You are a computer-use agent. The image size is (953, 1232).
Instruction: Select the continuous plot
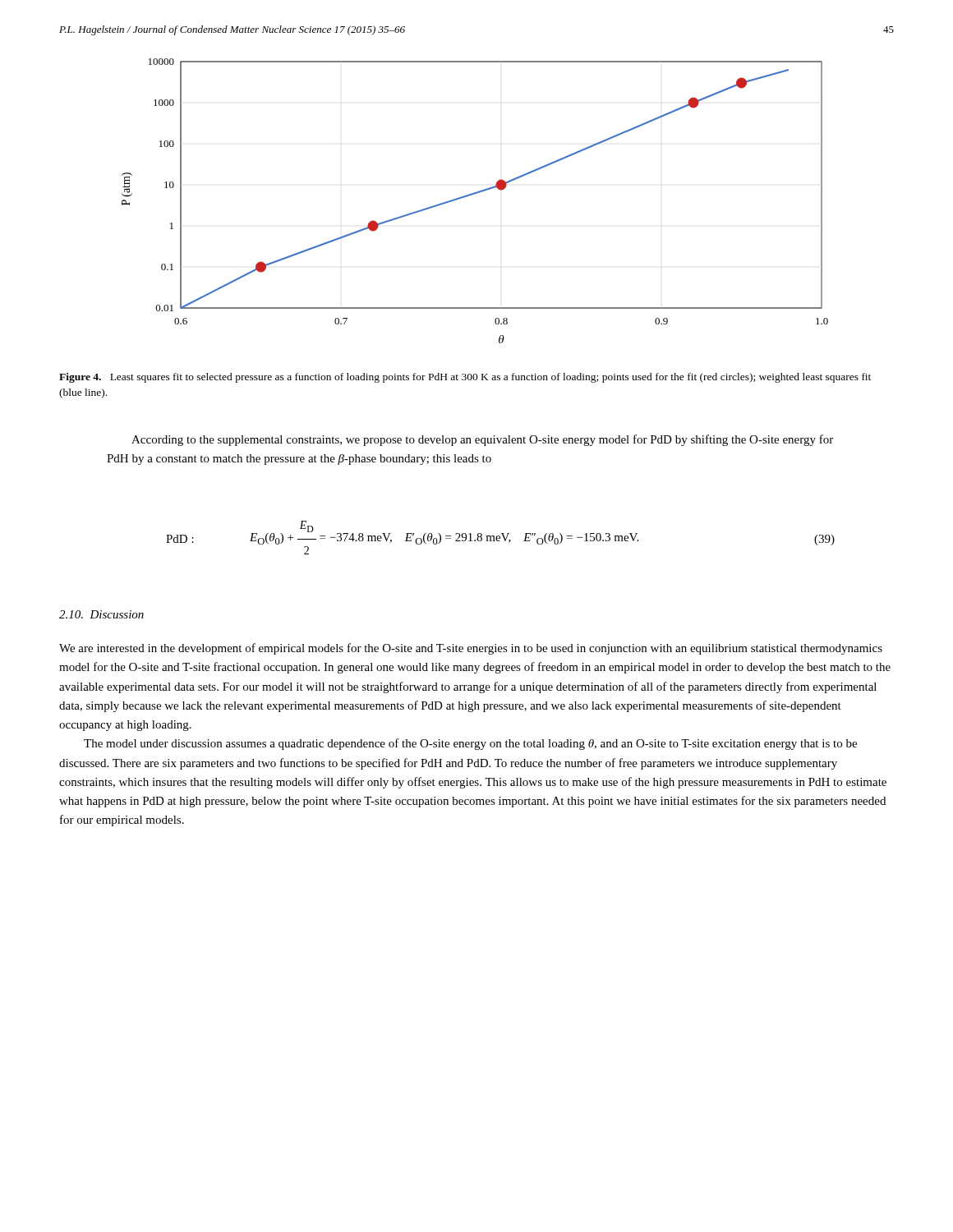pyautogui.click(x=476, y=203)
